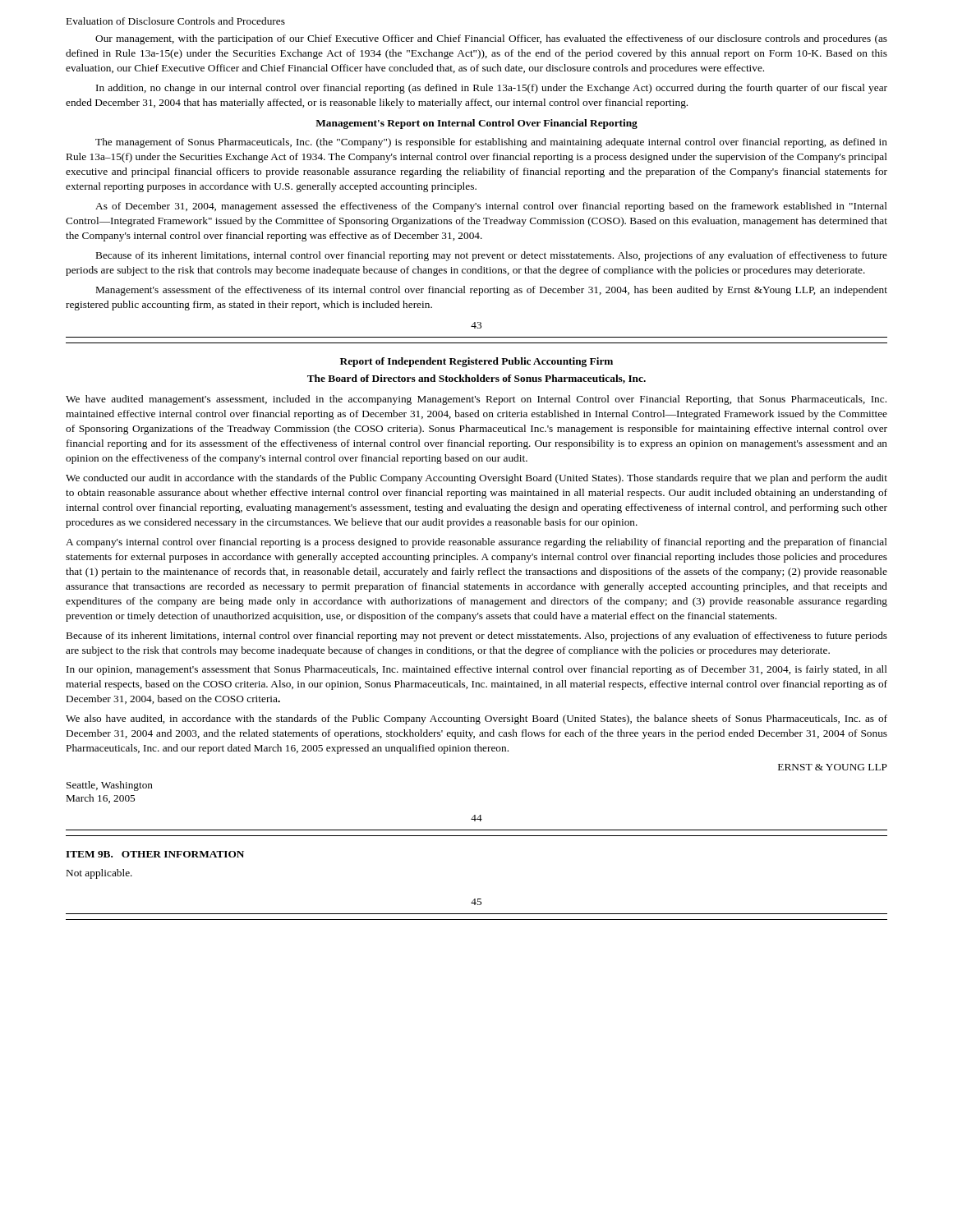This screenshot has height=1232, width=953.
Task: Locate the block of text that opens with "Our management, with the participation of our"
Action: point(476,53)
